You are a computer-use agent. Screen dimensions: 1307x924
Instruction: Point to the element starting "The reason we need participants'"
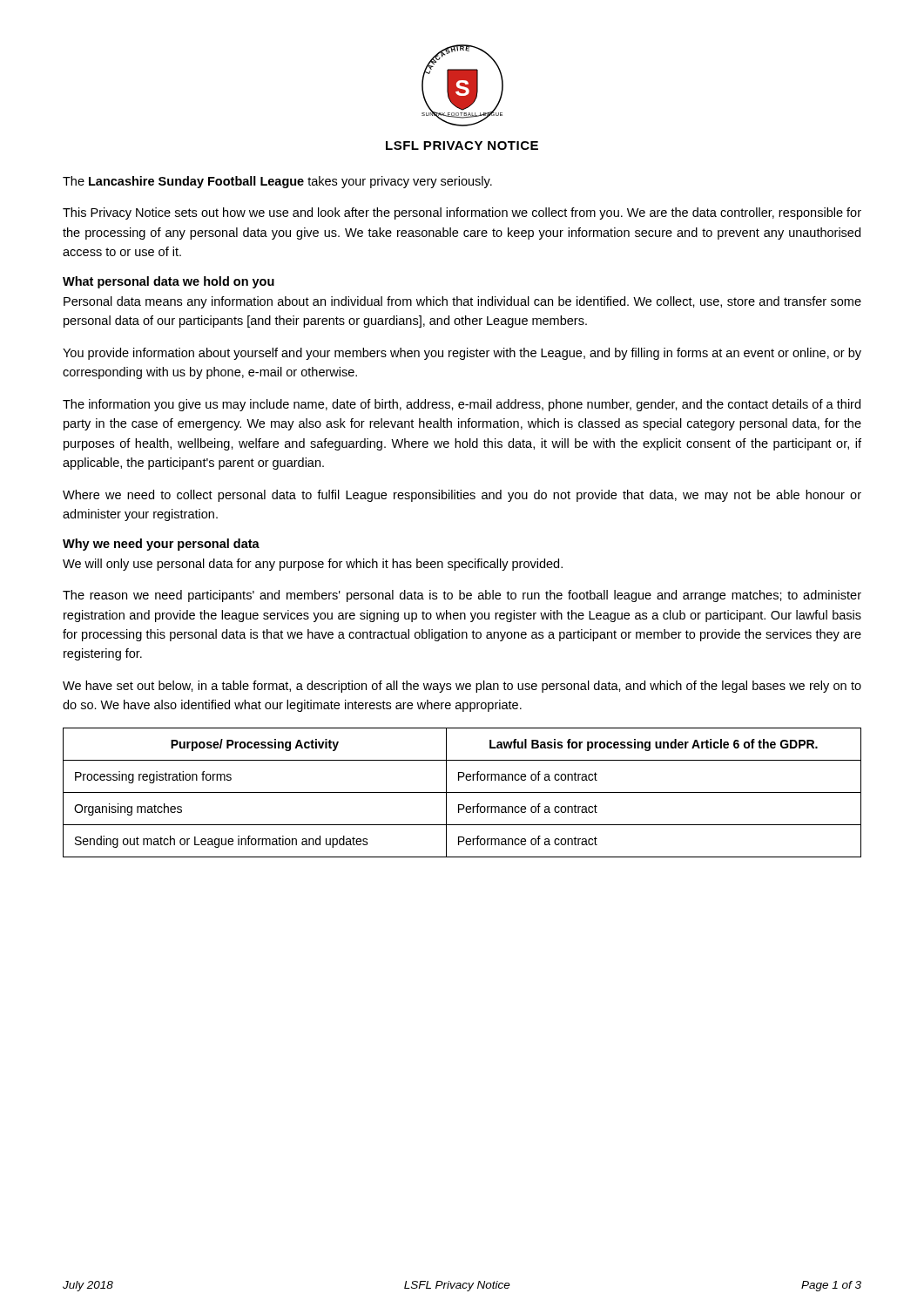pyautogui.click(x=462, y=624)
